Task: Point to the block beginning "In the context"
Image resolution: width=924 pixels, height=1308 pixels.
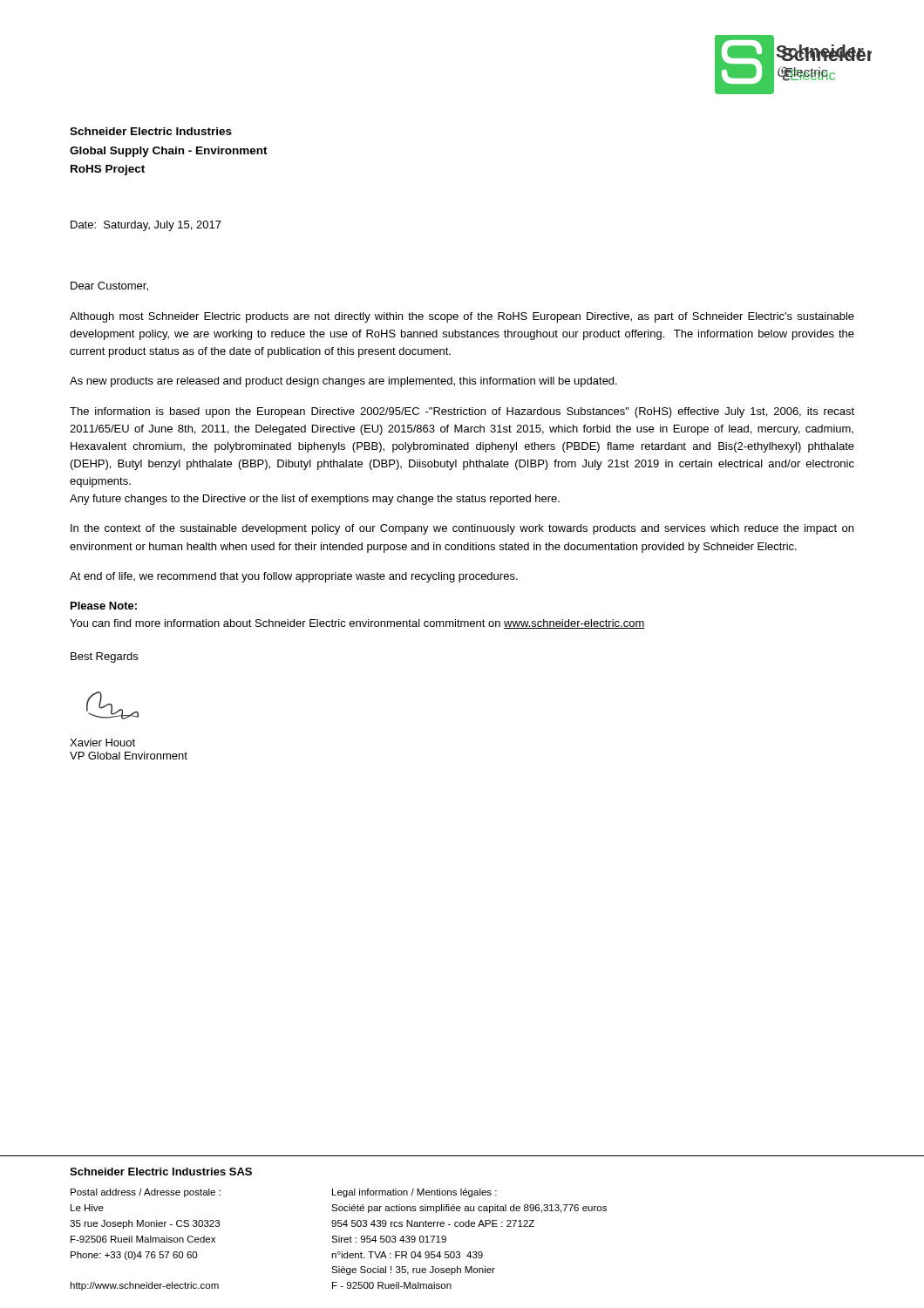Action: click(462, 537)
